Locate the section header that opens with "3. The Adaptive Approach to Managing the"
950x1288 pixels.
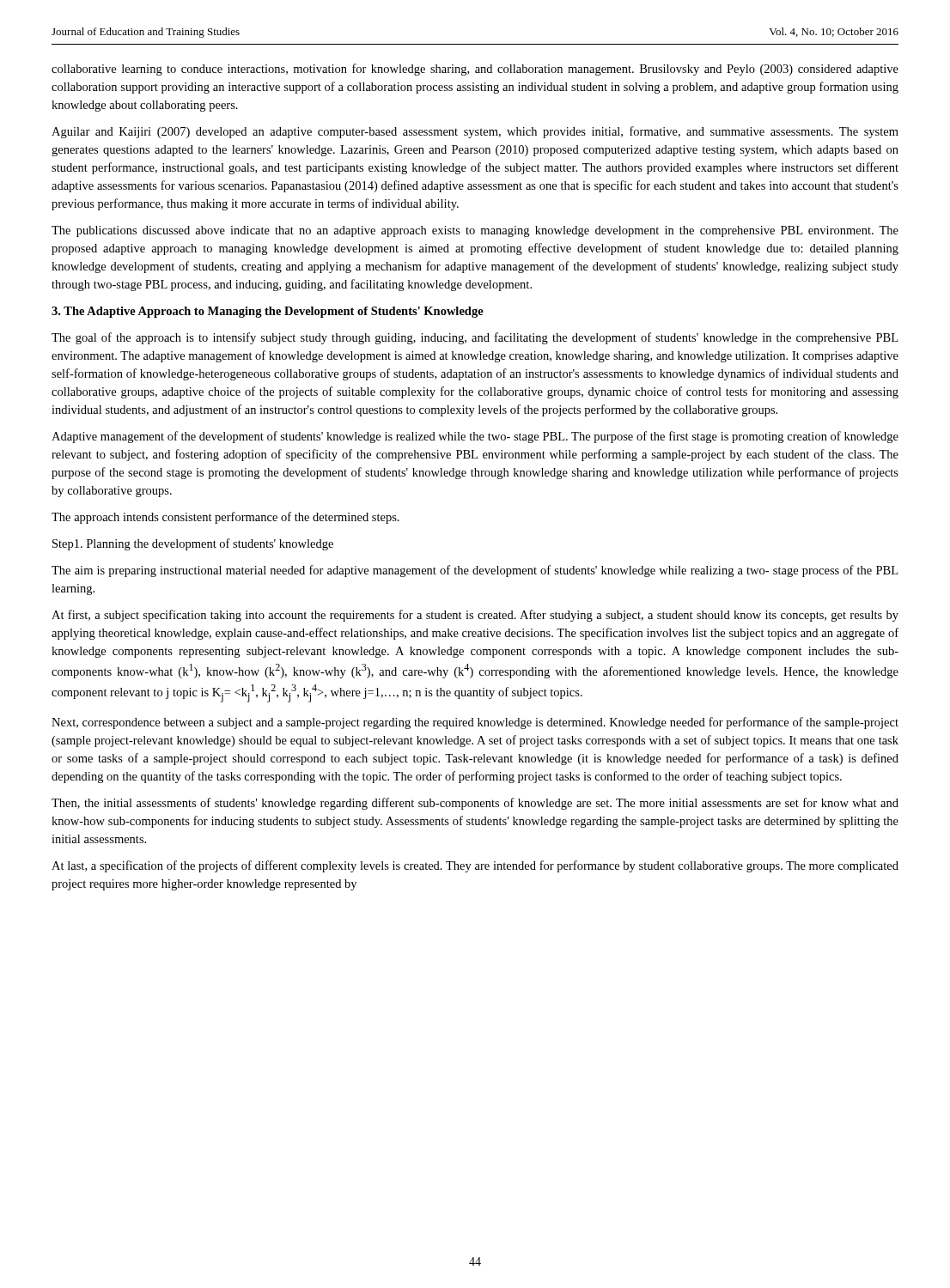(x=475, y=311)
